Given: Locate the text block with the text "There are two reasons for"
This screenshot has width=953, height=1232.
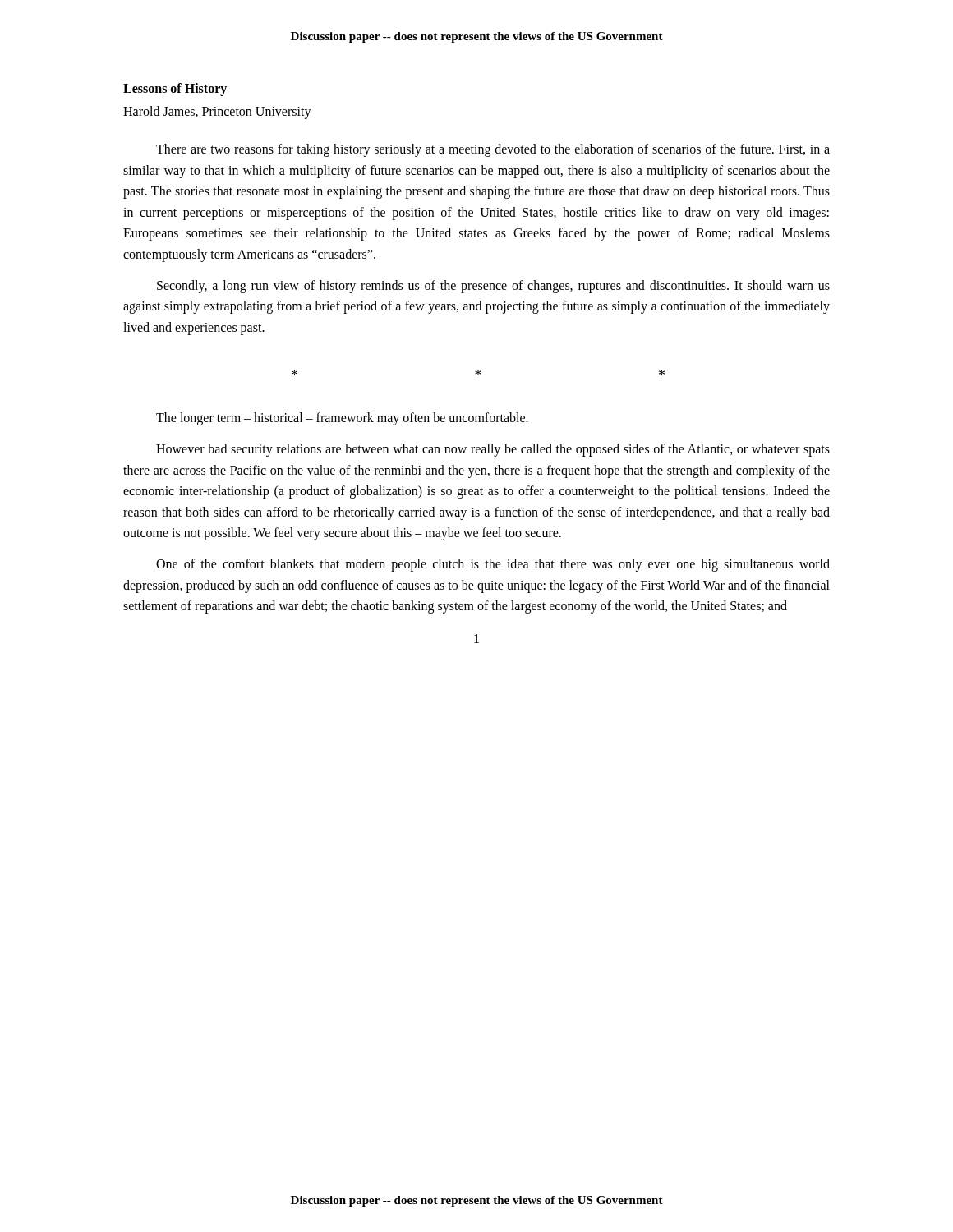Looking at the screenshot, I should (476, 202).
